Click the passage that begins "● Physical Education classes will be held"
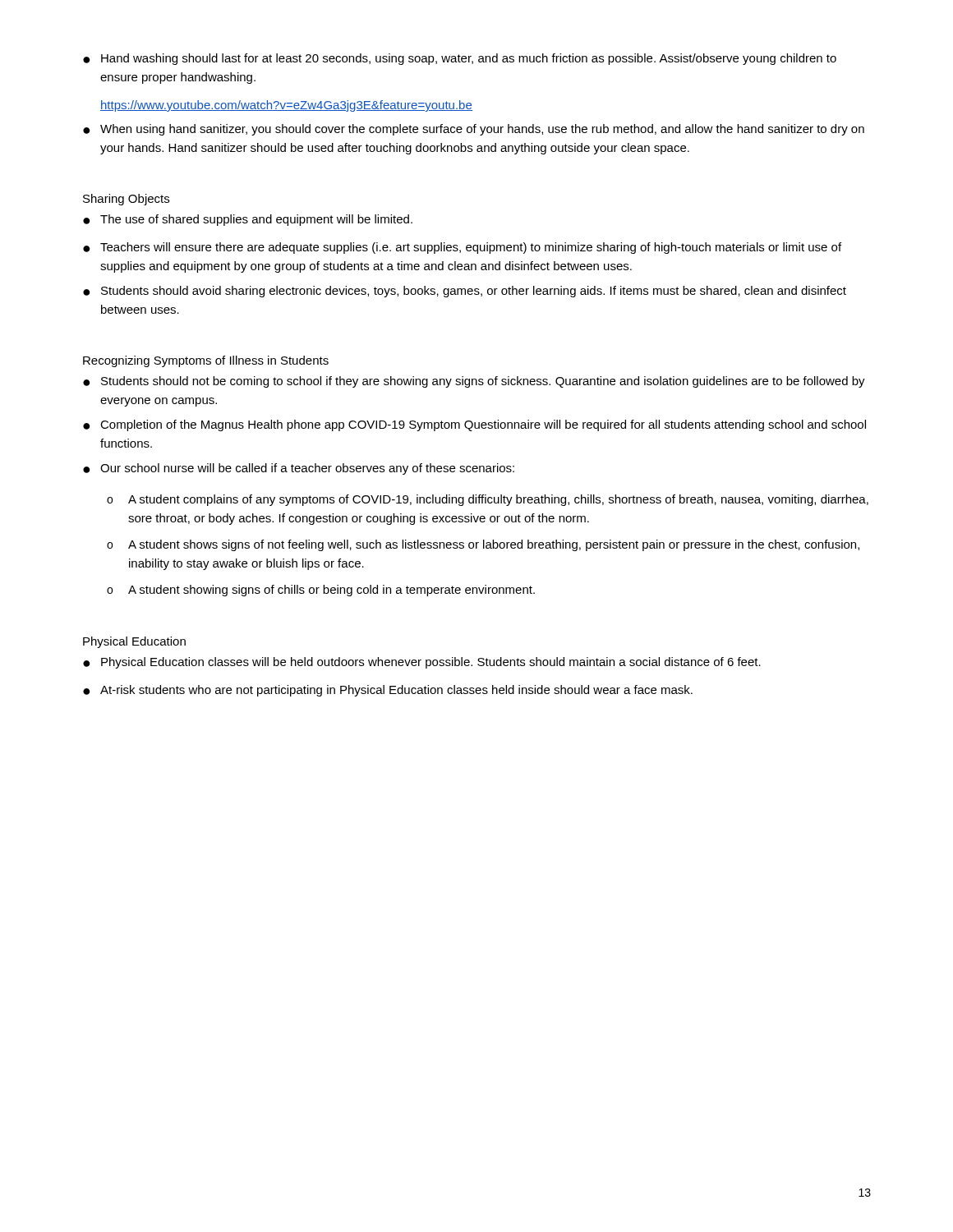 click(476, 663)
